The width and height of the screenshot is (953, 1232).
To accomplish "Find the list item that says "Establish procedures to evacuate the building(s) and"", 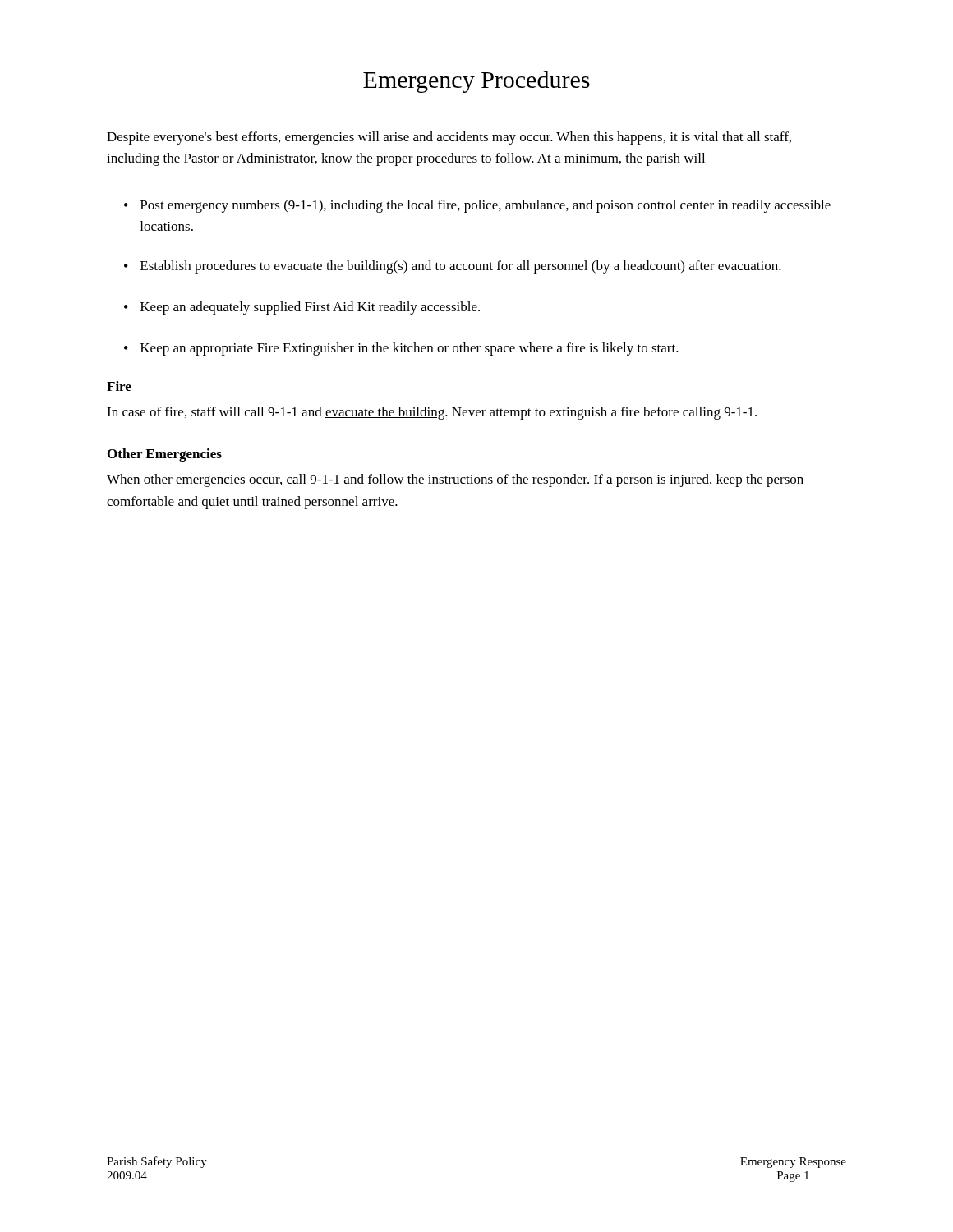I will pos(461,266).
